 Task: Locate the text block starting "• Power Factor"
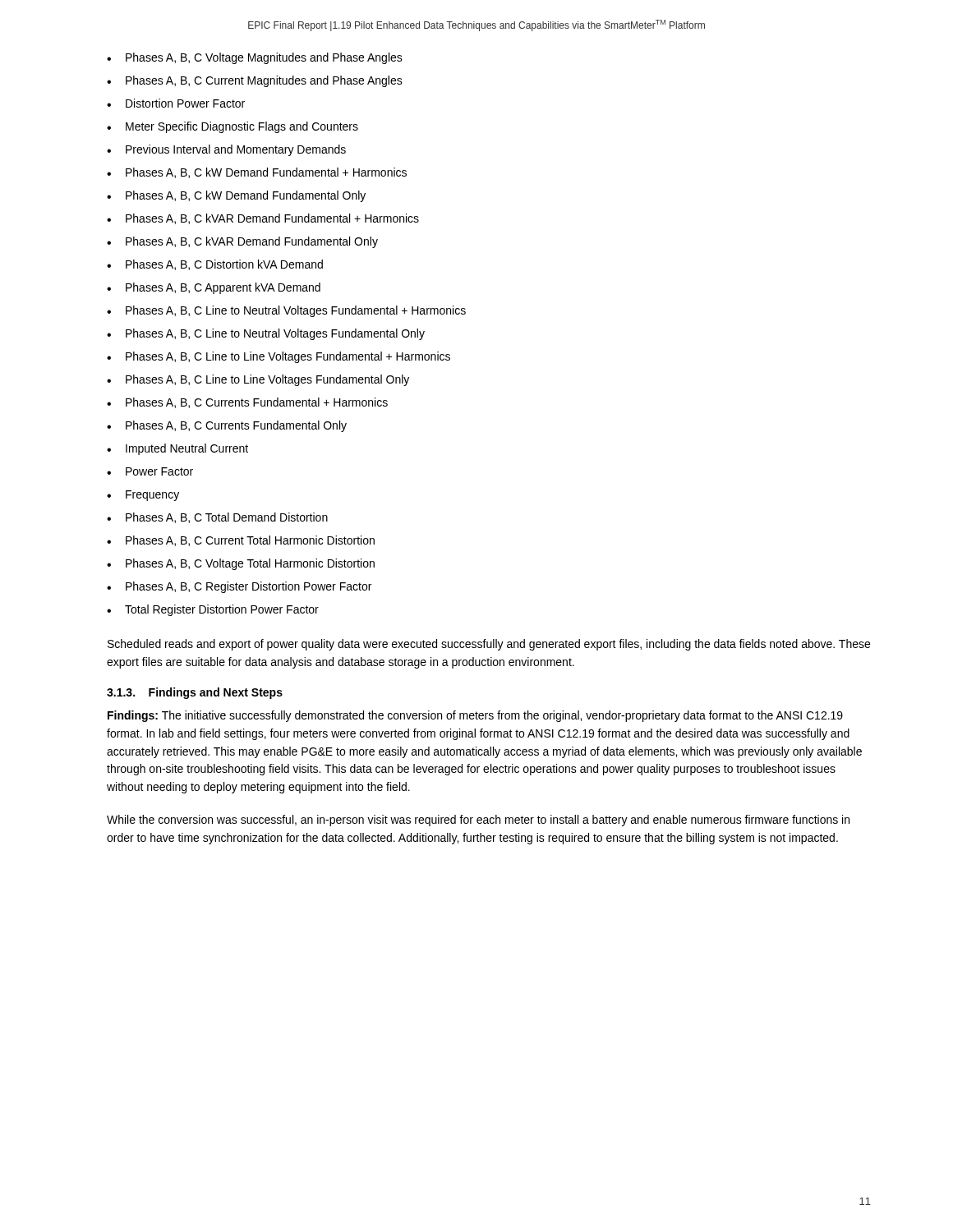point(150,473)
